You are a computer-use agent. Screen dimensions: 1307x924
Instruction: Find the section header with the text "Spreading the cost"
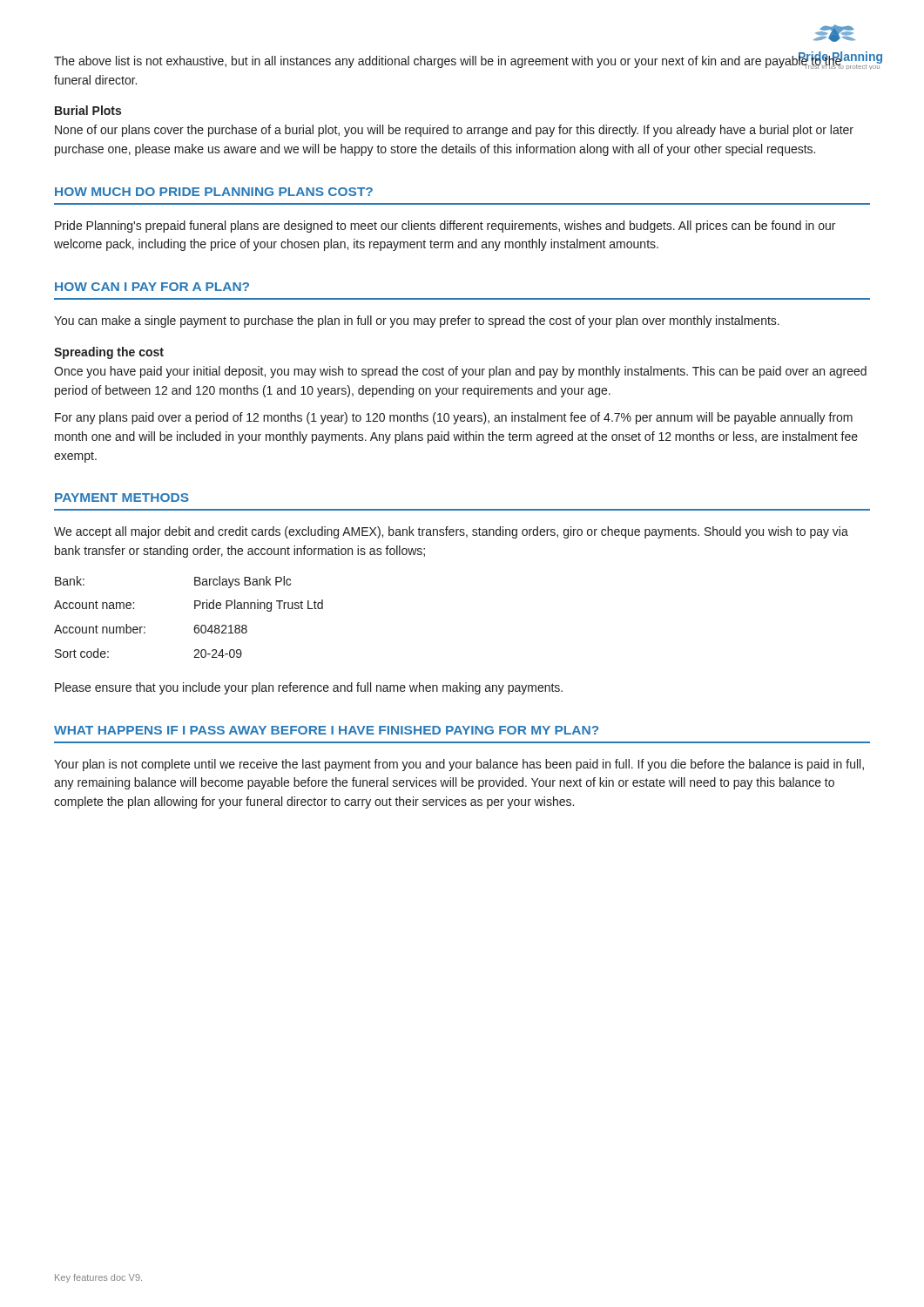pos(109,352)
